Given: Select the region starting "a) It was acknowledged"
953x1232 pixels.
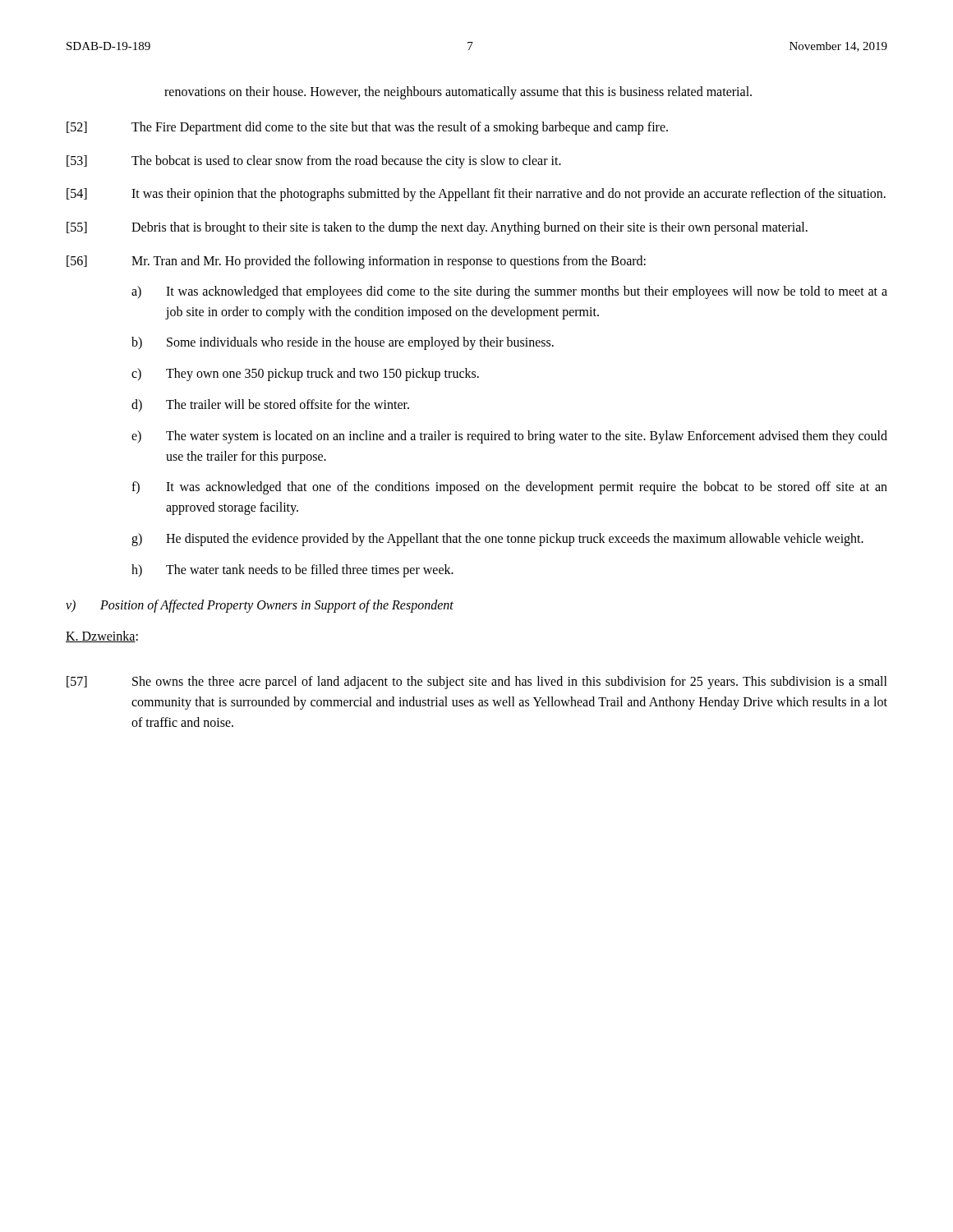Looking at the screenshot, I should [x=509, y=302].
